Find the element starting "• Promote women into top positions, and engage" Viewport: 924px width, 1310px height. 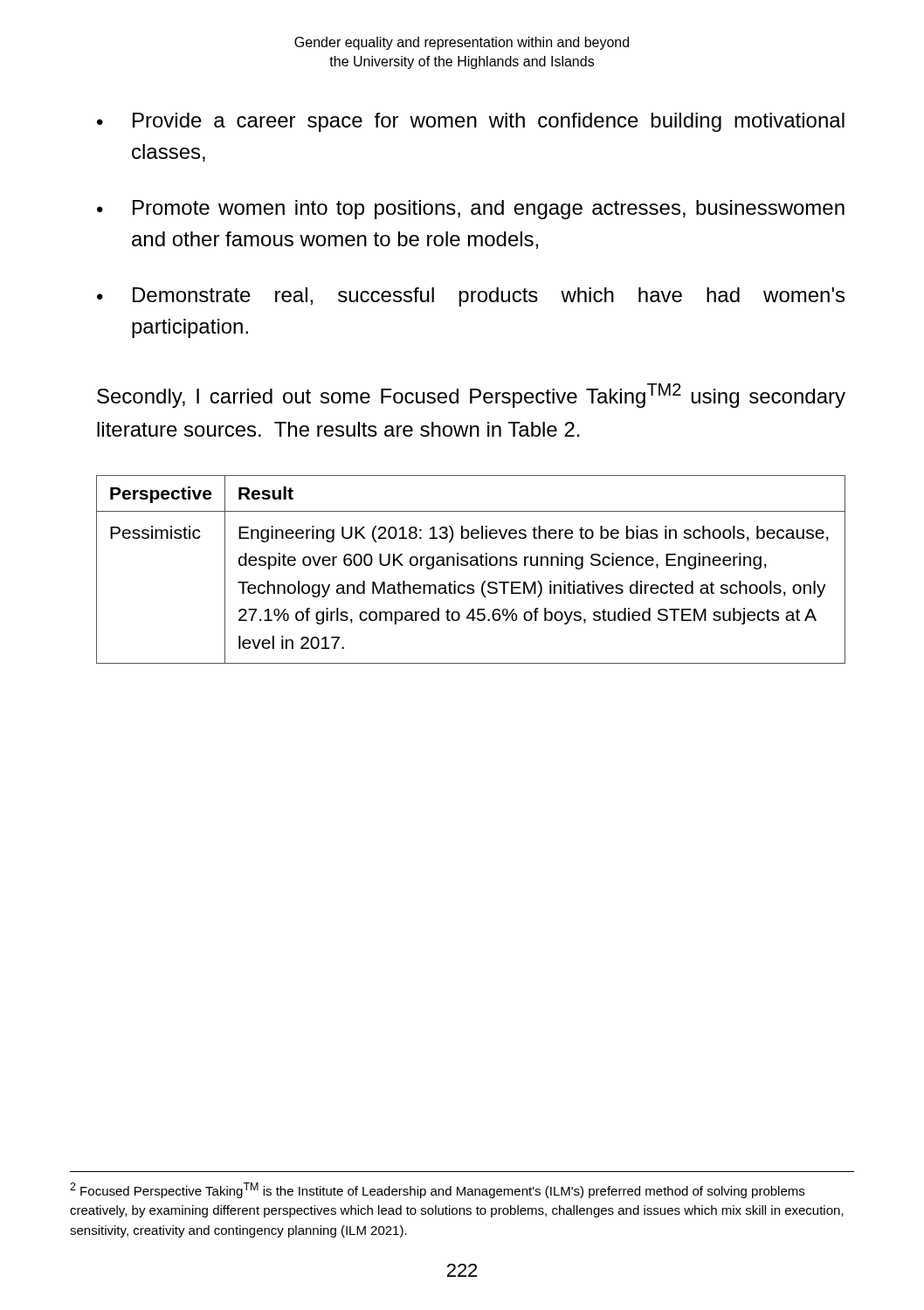(x=471, y=224)
